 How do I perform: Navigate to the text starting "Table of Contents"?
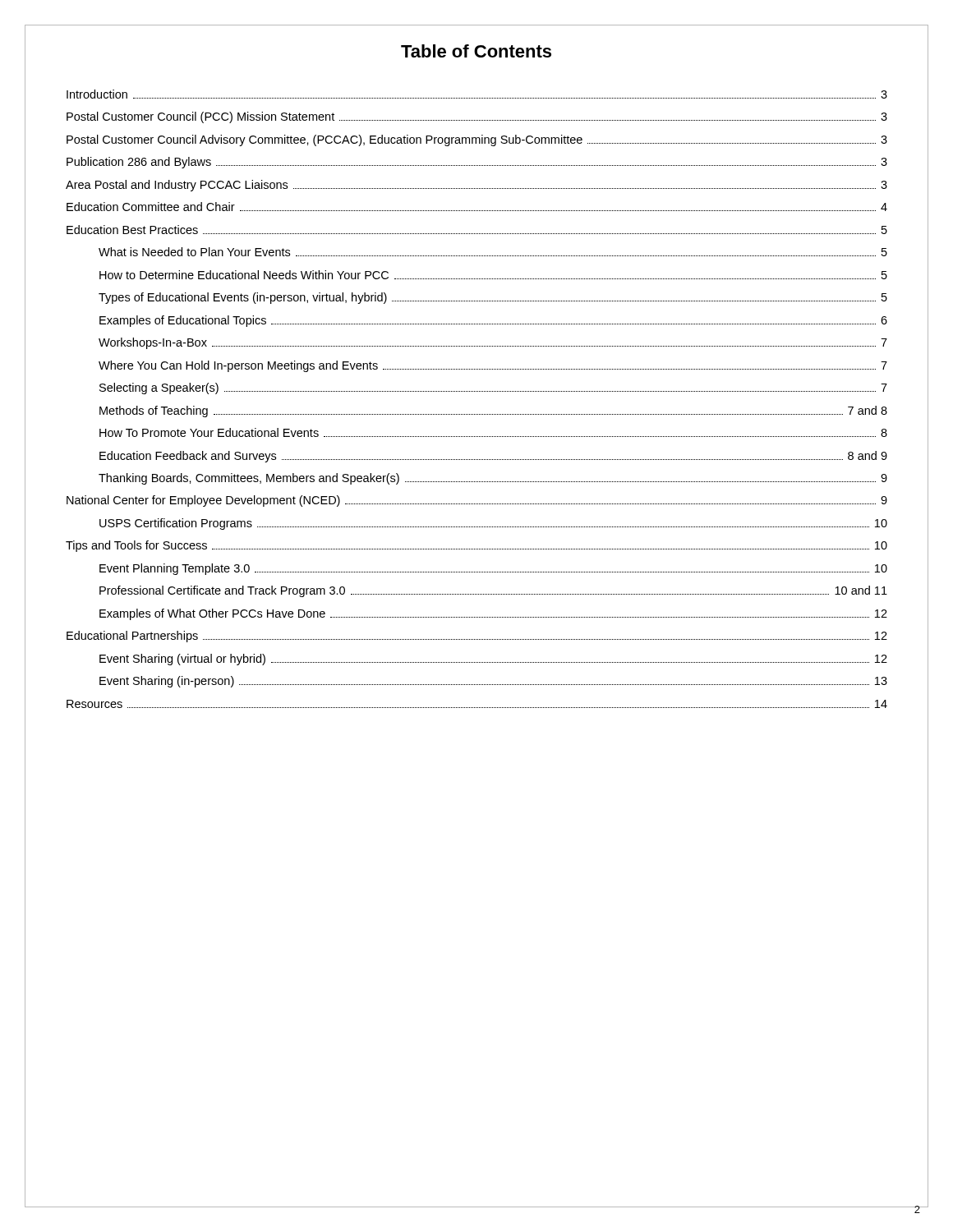[x=476, y=52]
